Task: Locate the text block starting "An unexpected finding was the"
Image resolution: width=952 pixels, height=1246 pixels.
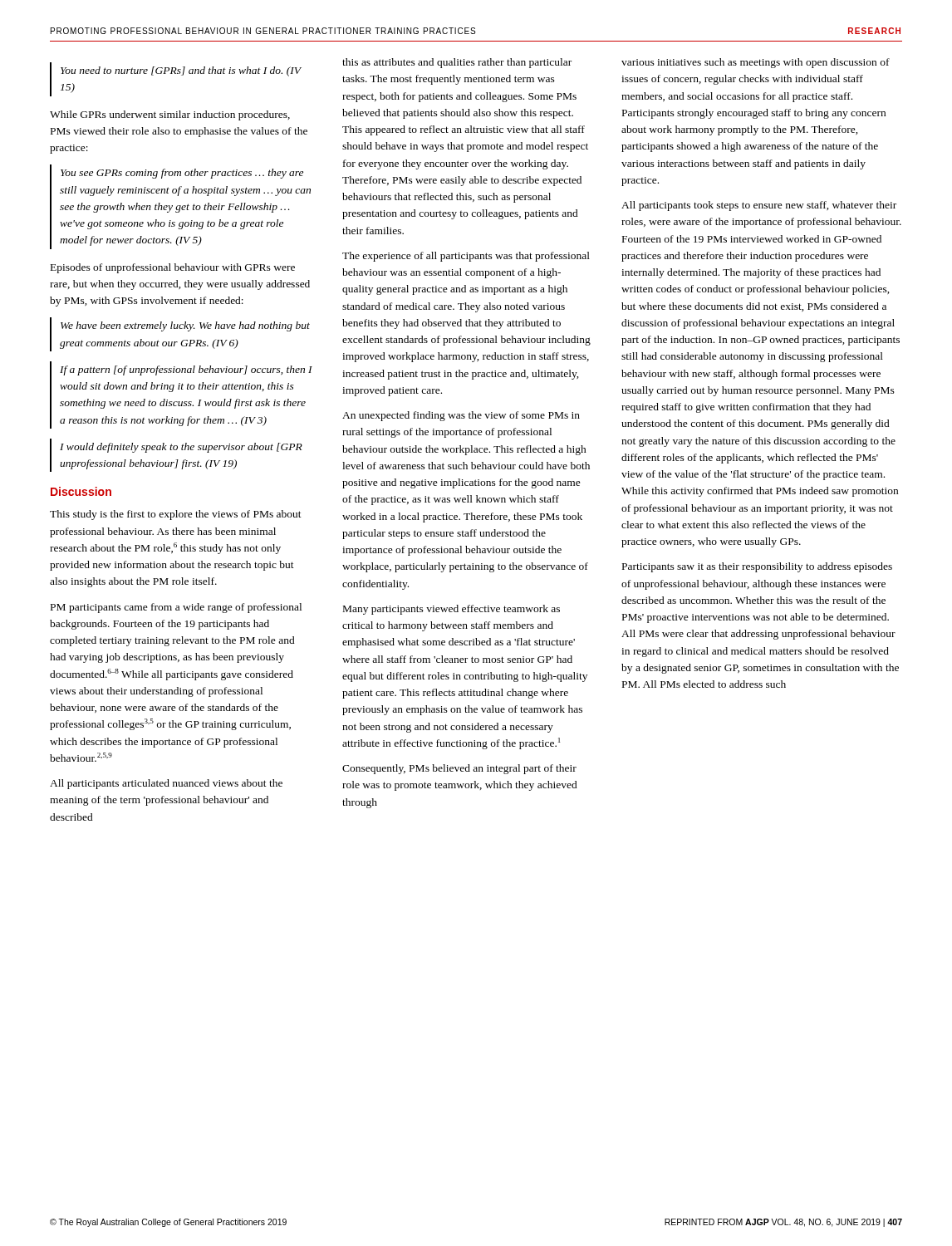Action: click(x=467, y=500)
